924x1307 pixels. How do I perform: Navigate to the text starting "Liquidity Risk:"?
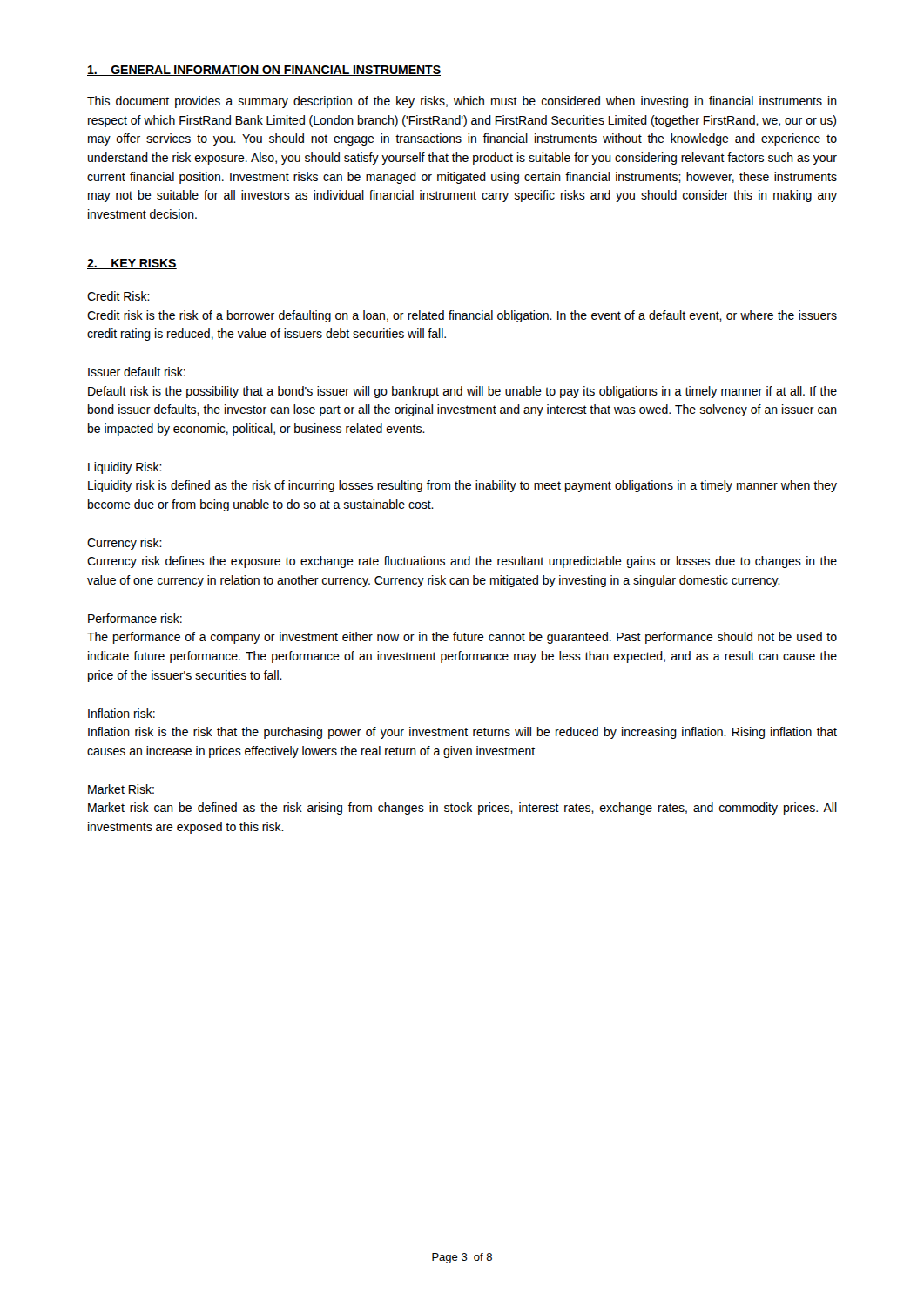(125, 467)
